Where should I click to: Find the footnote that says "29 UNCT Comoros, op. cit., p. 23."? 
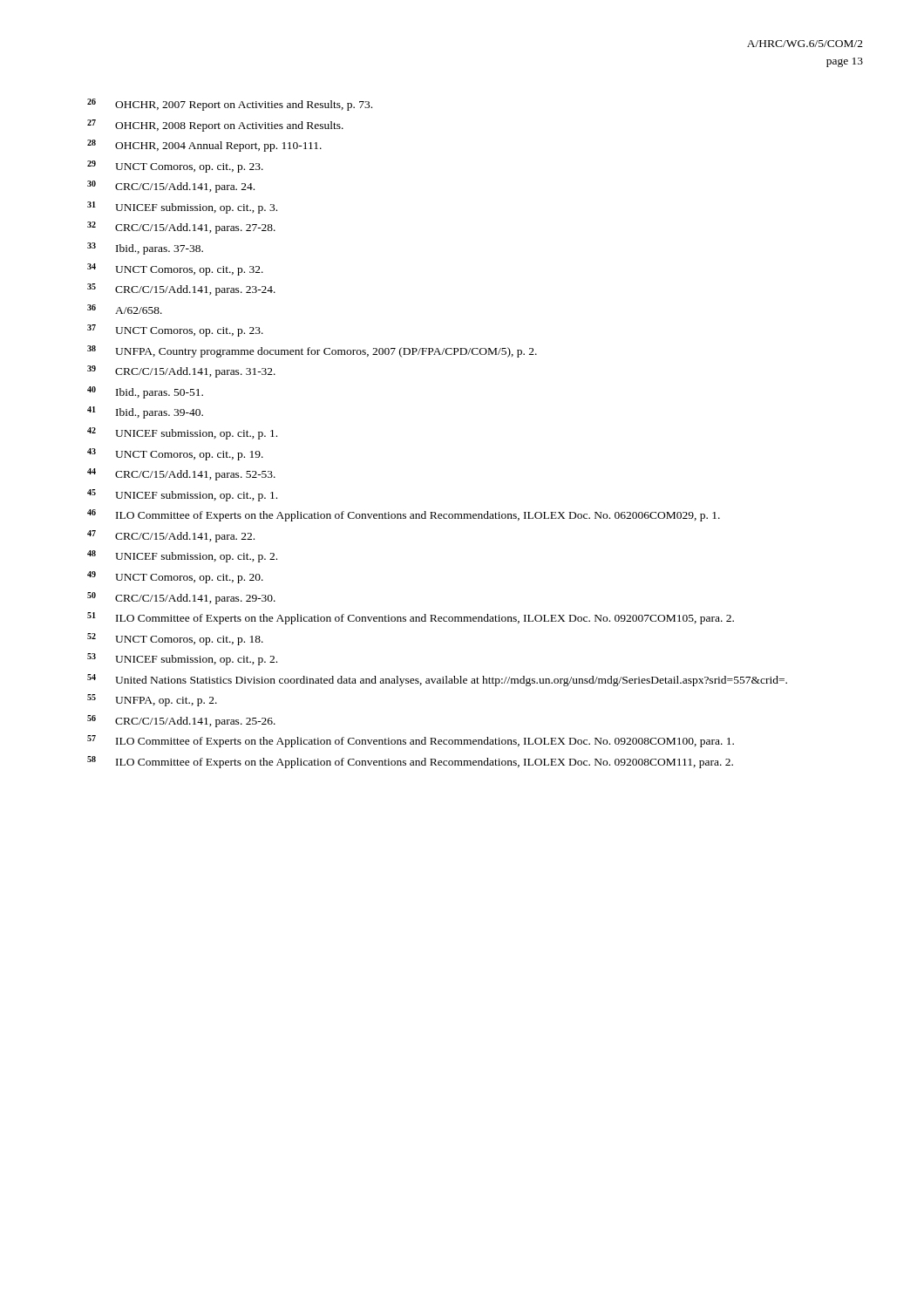click(175, 165)
